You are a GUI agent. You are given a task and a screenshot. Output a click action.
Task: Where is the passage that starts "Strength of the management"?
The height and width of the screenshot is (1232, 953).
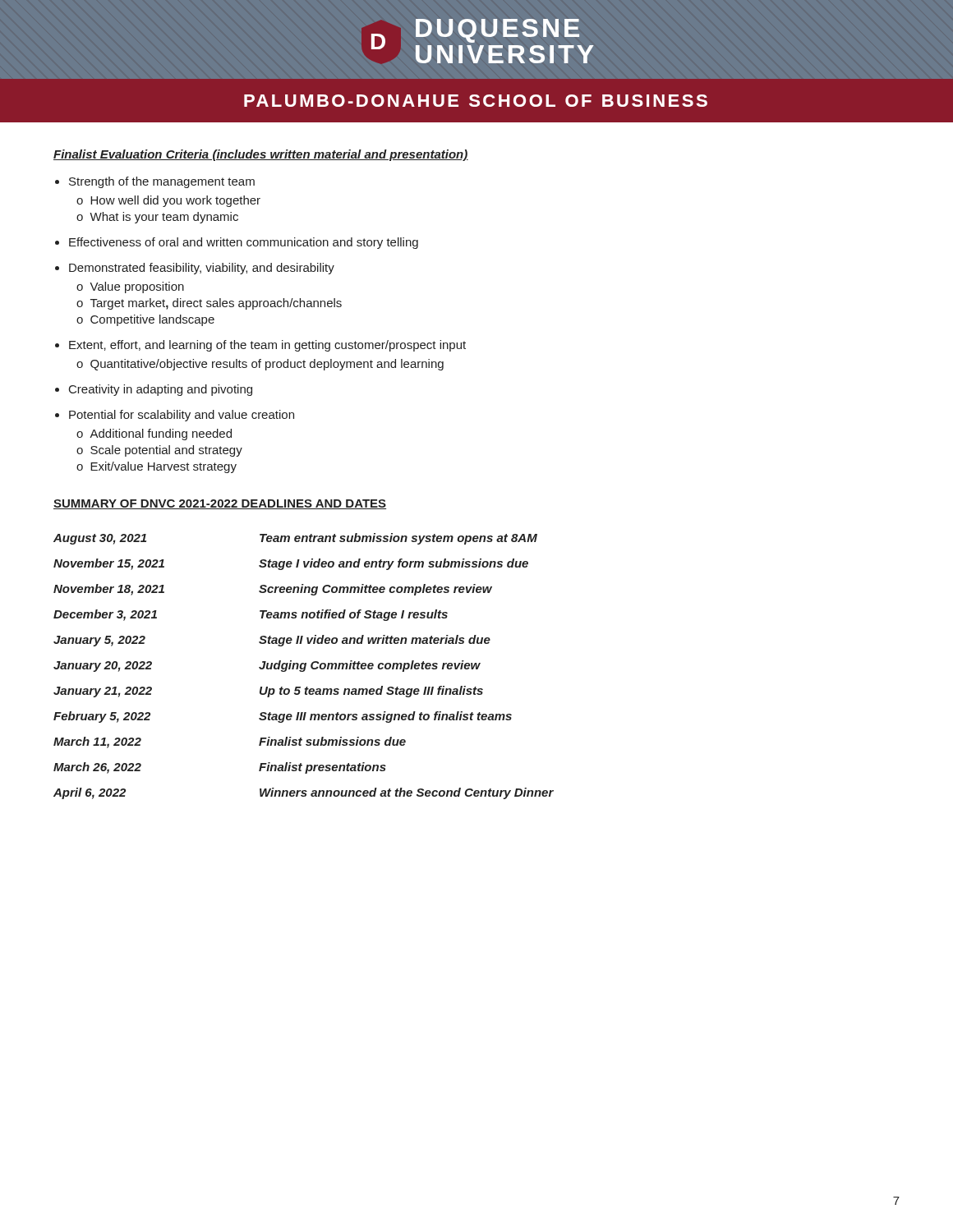pos(162,182)
